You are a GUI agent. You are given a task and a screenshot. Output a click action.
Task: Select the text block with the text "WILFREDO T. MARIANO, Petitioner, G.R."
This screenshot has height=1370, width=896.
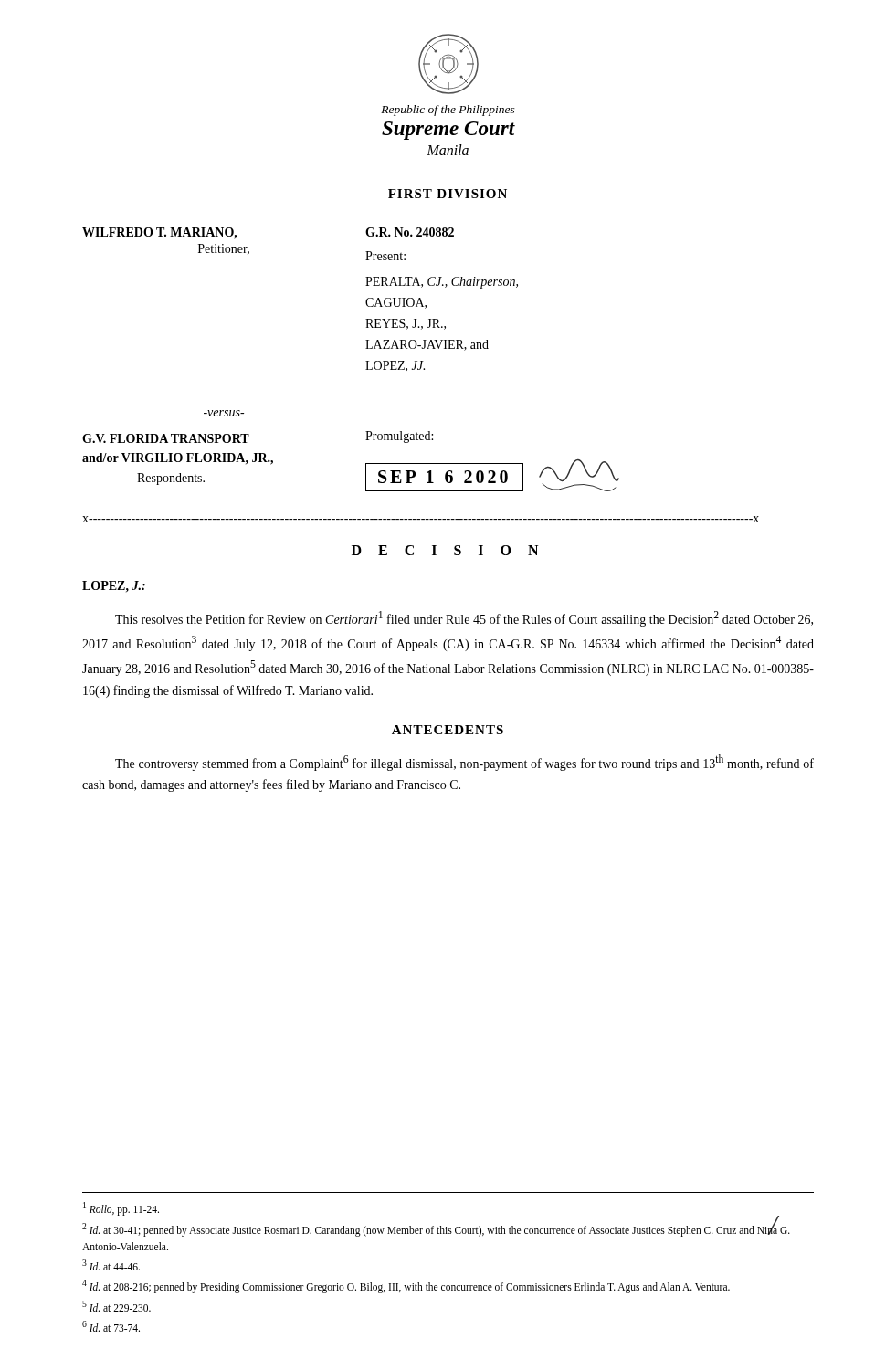388,301
